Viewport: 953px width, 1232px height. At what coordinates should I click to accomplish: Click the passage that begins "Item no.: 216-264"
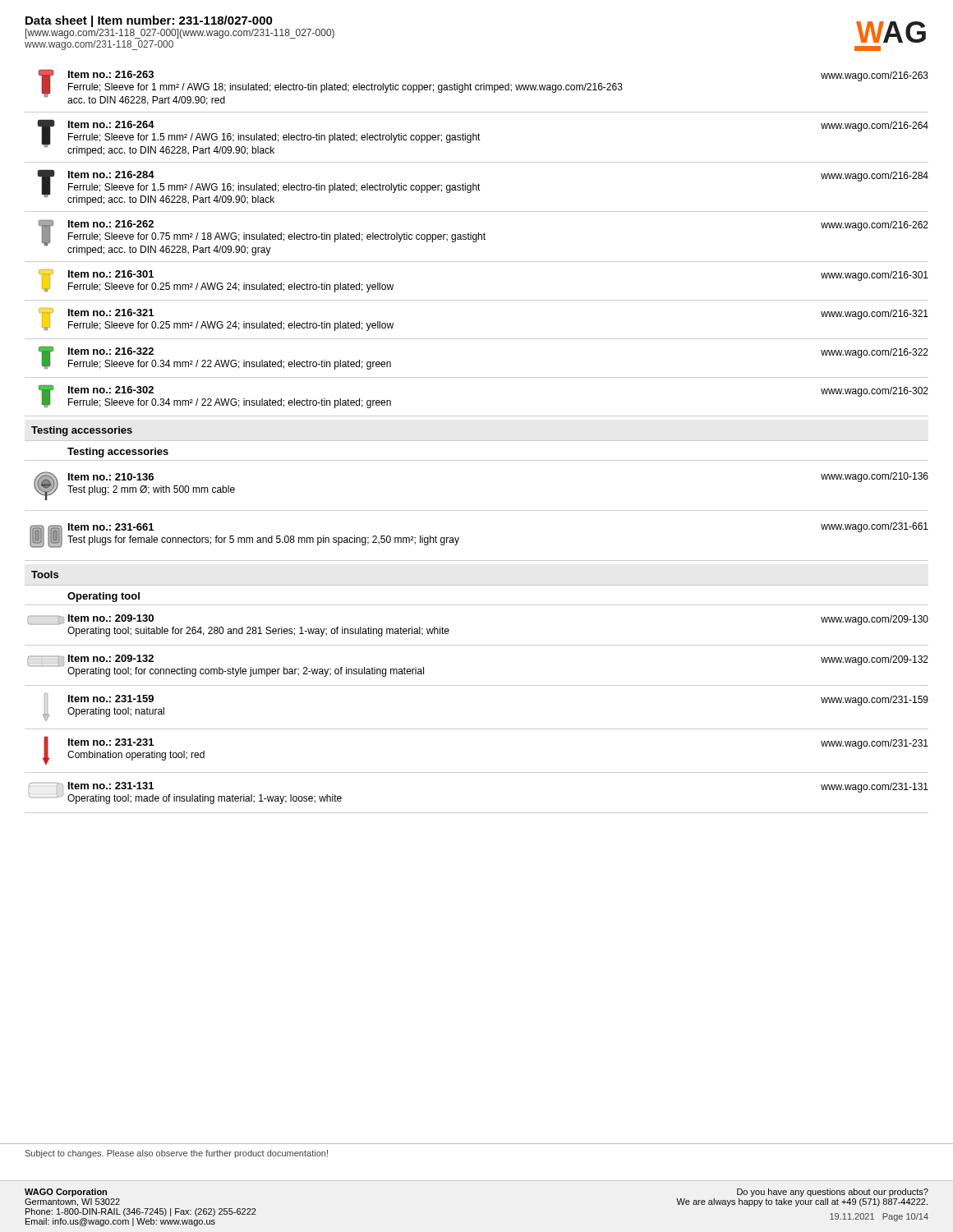pyautogui.click(x=476, y=137)
